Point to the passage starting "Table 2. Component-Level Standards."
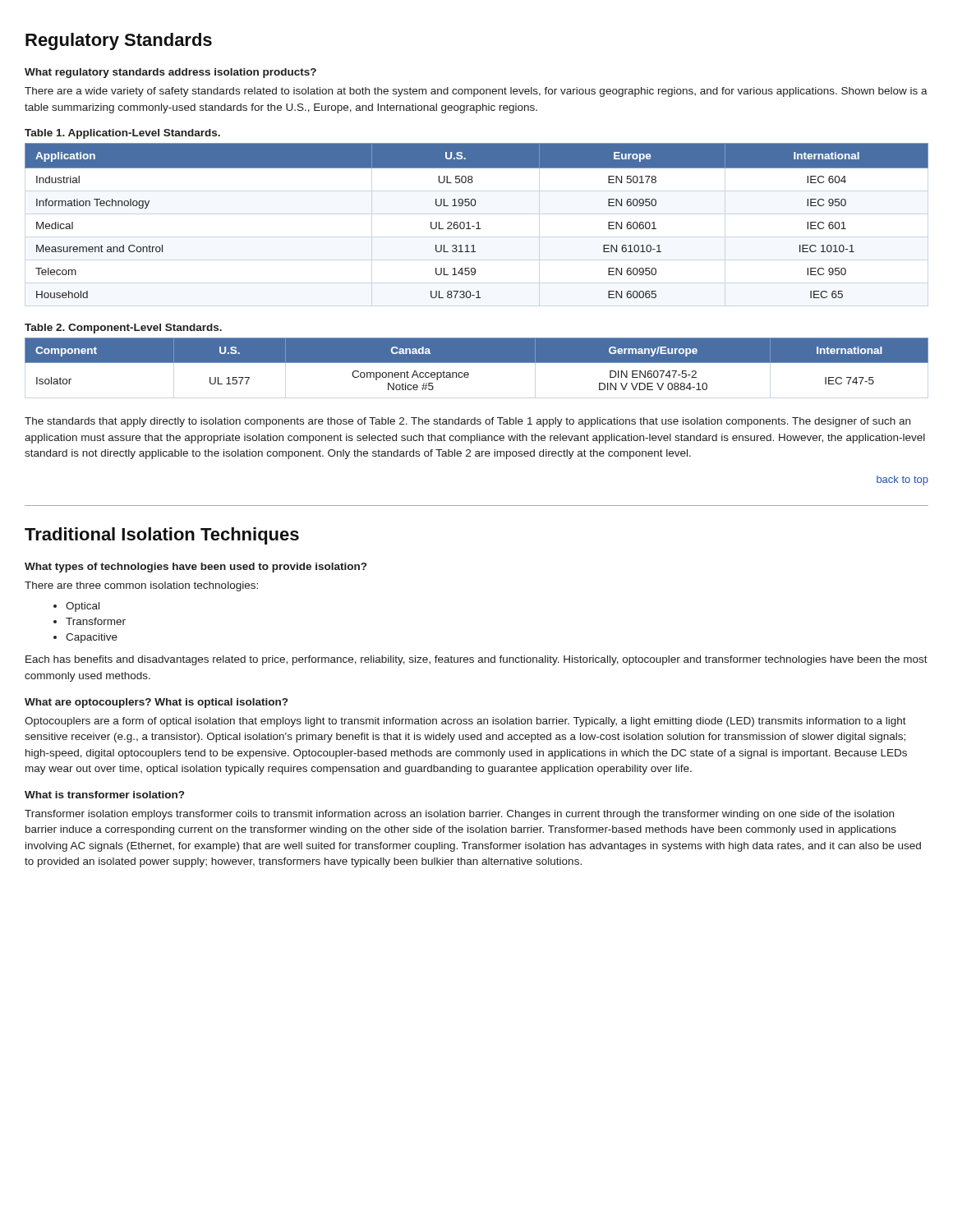The width and height of the screenshot is (953, 1232). click(123, 327)
